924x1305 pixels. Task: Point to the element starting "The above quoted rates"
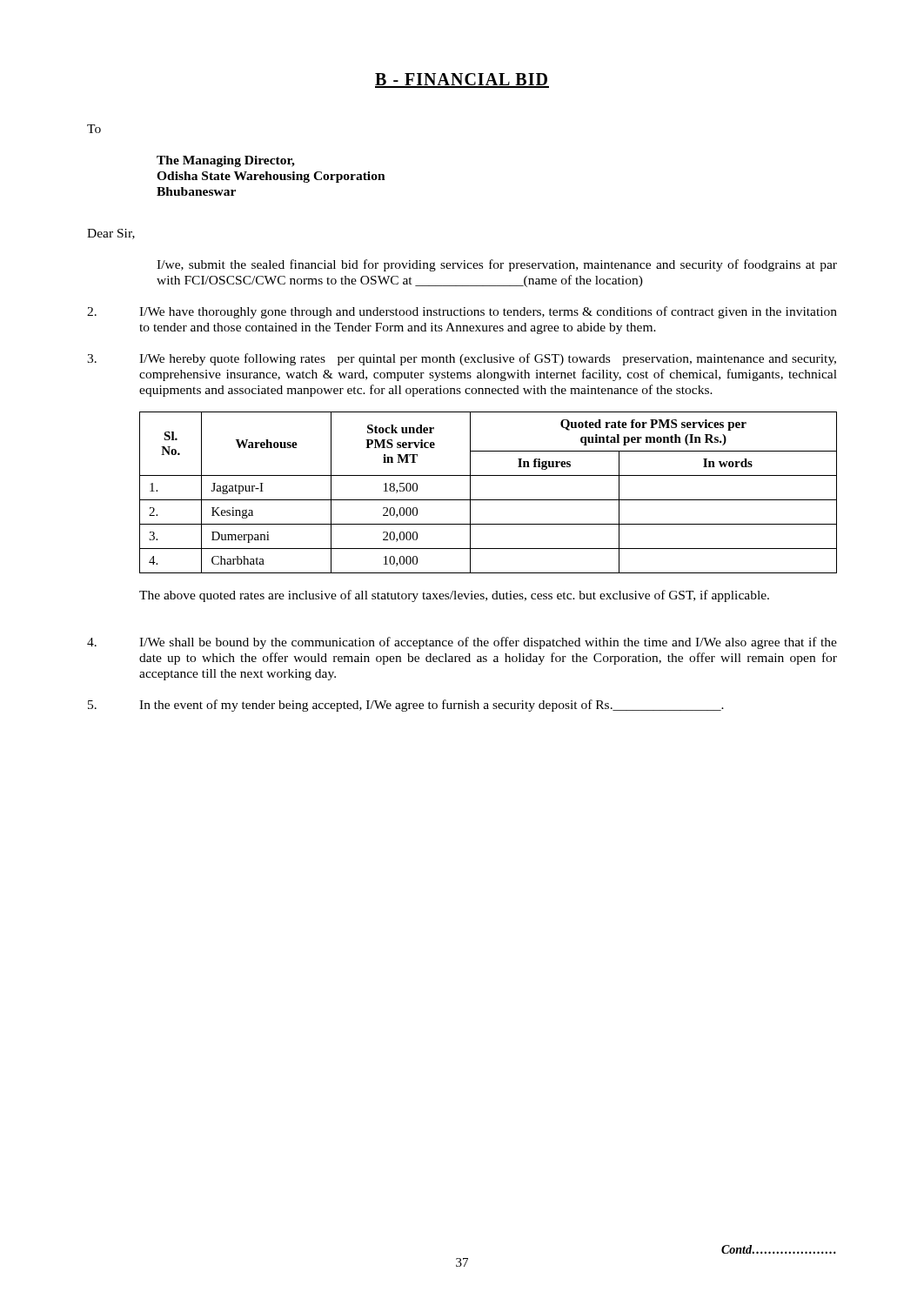pos(455,595)
